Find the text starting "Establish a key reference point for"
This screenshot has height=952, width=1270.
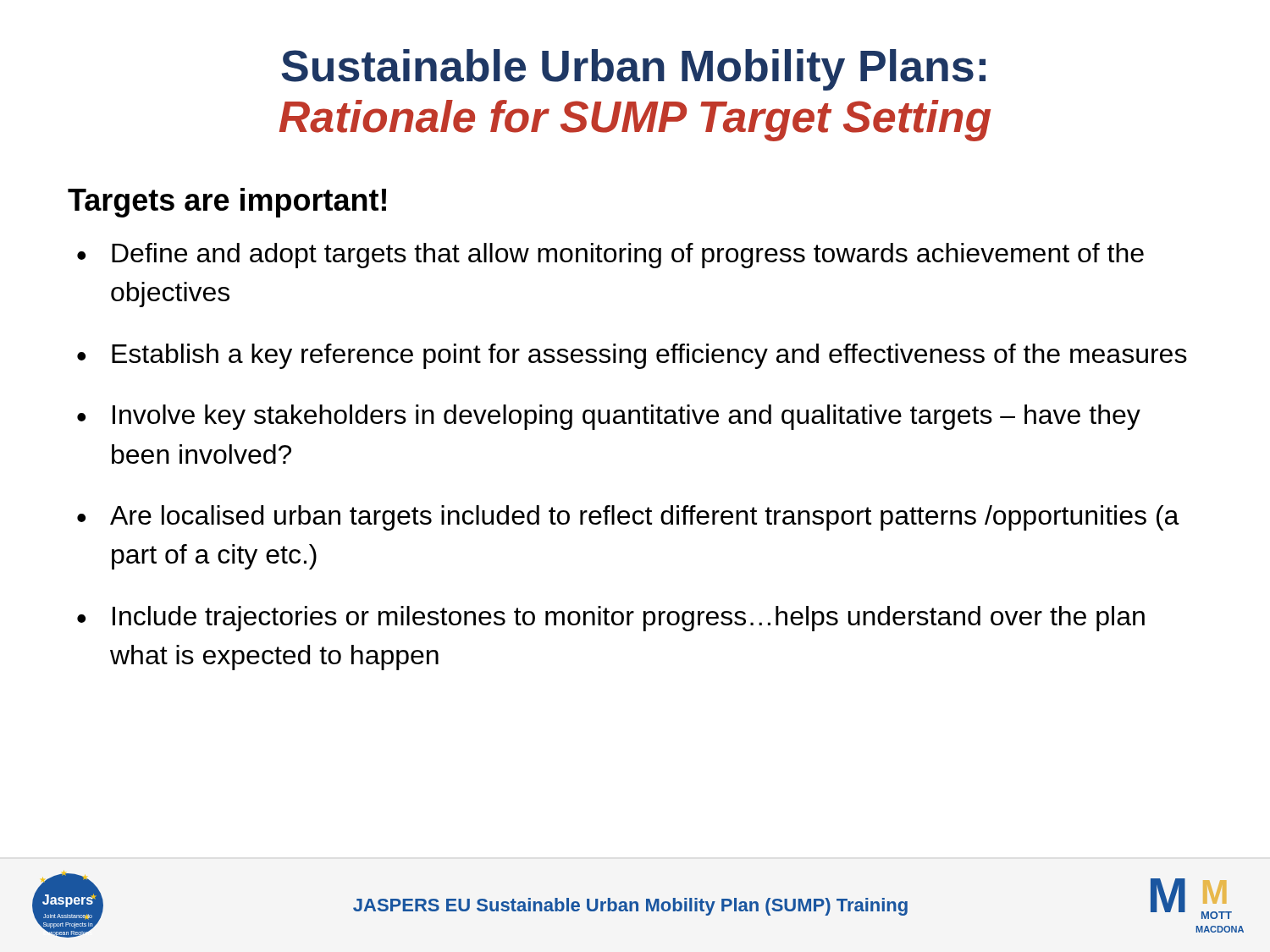click(x=649, y=354)
